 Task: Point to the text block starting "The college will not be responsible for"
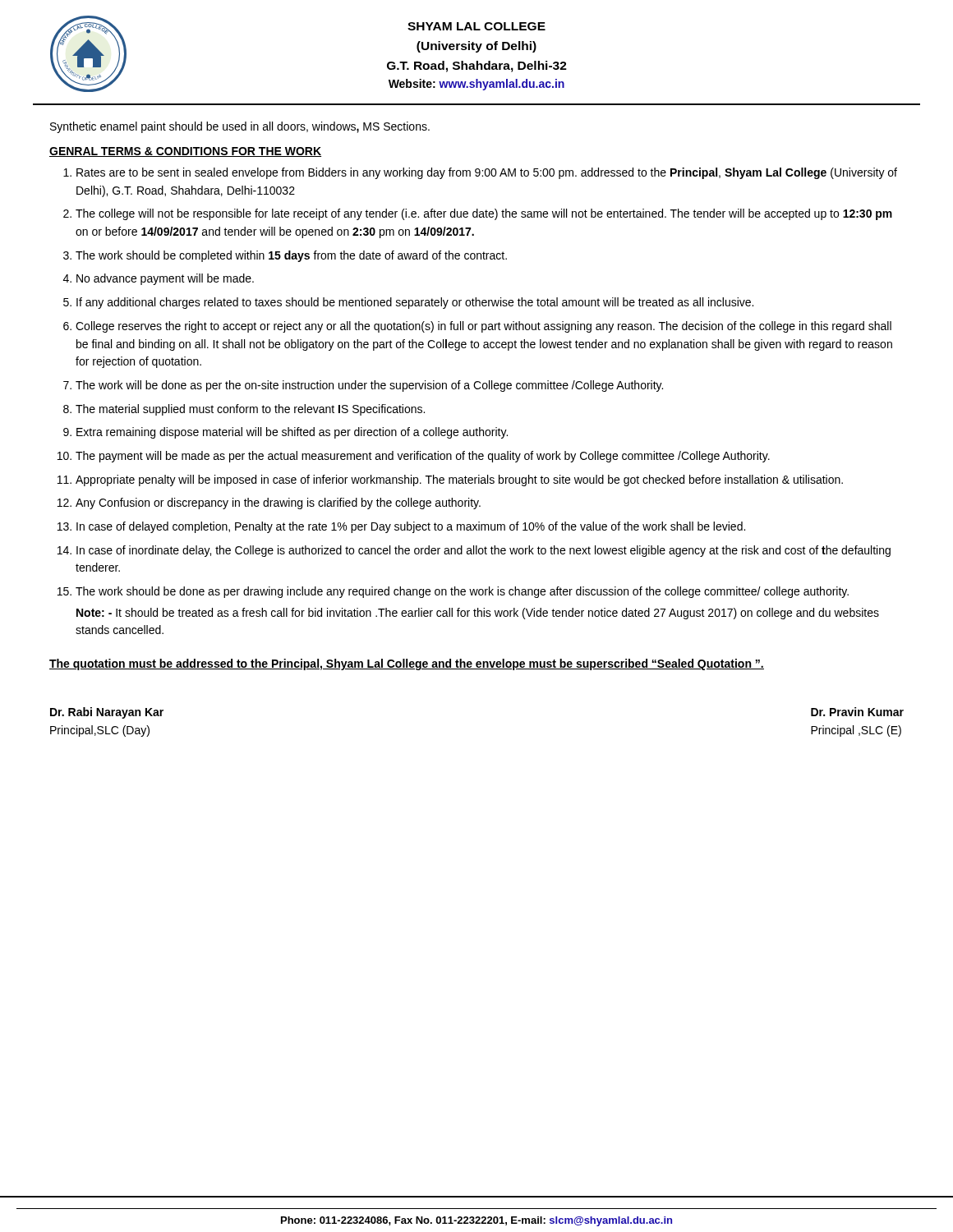[484, 223]
